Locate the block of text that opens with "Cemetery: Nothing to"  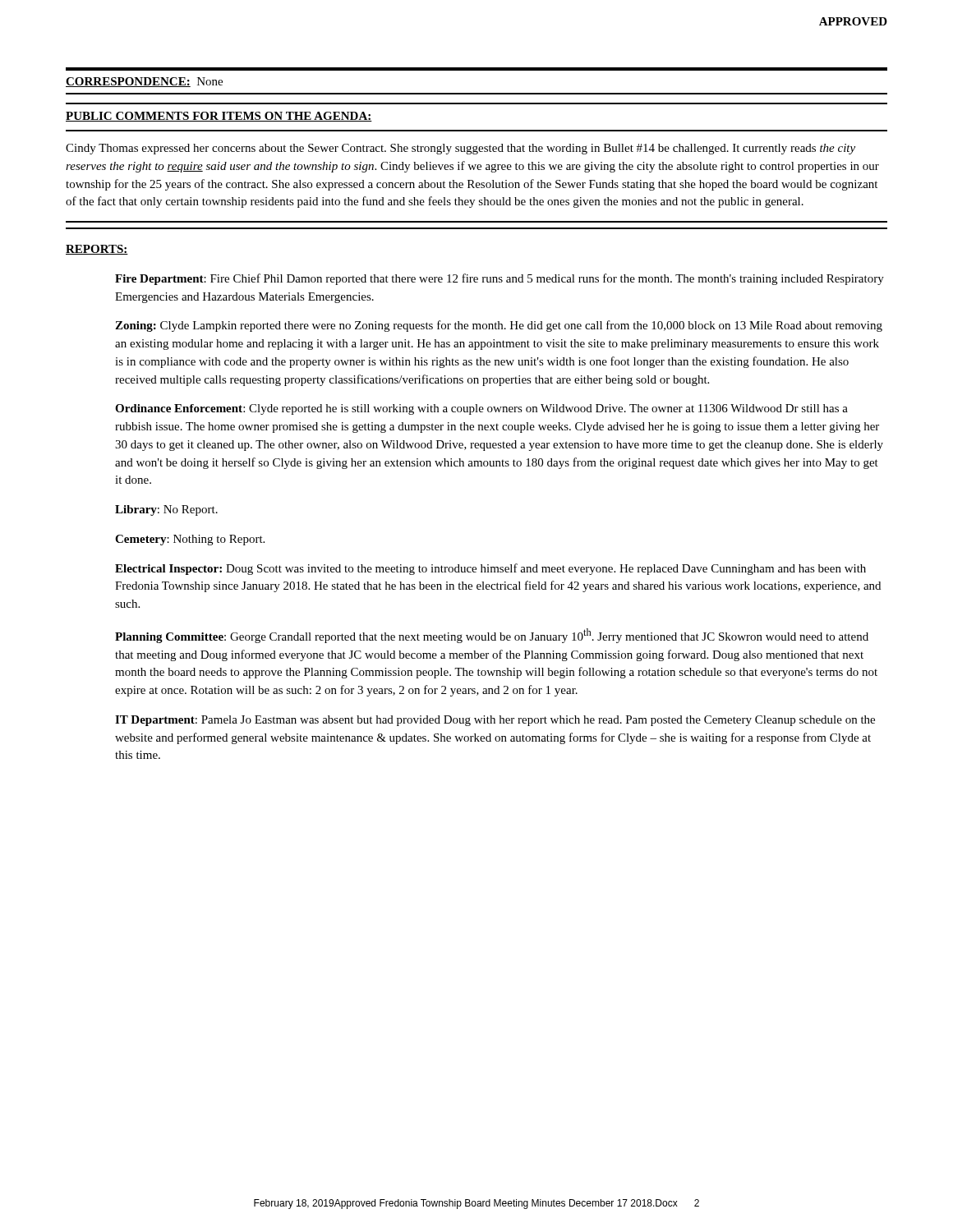click(x=190, y=539)
